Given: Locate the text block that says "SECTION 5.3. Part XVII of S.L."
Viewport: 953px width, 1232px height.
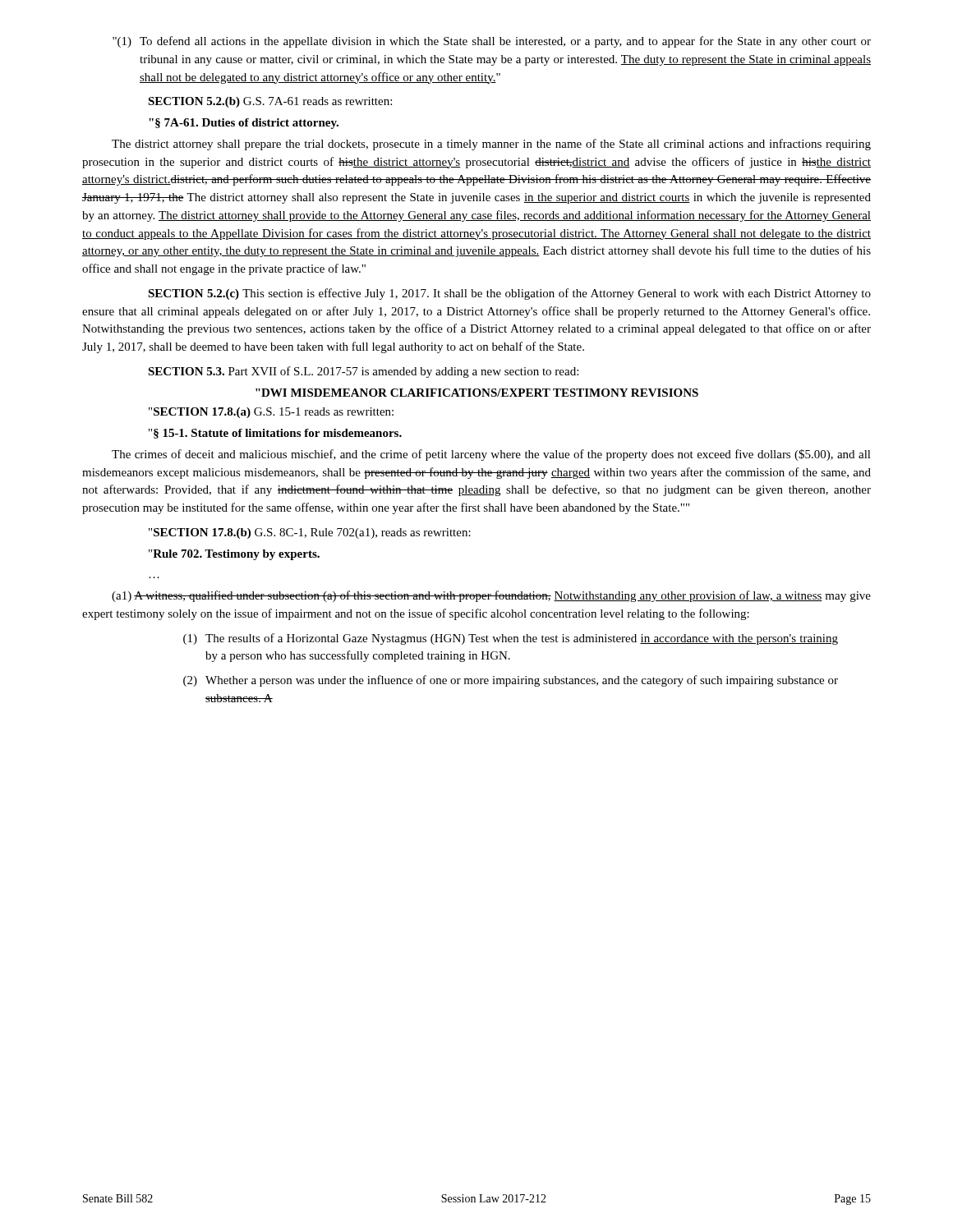Looking at the screenshot, I should click(364, 371).
